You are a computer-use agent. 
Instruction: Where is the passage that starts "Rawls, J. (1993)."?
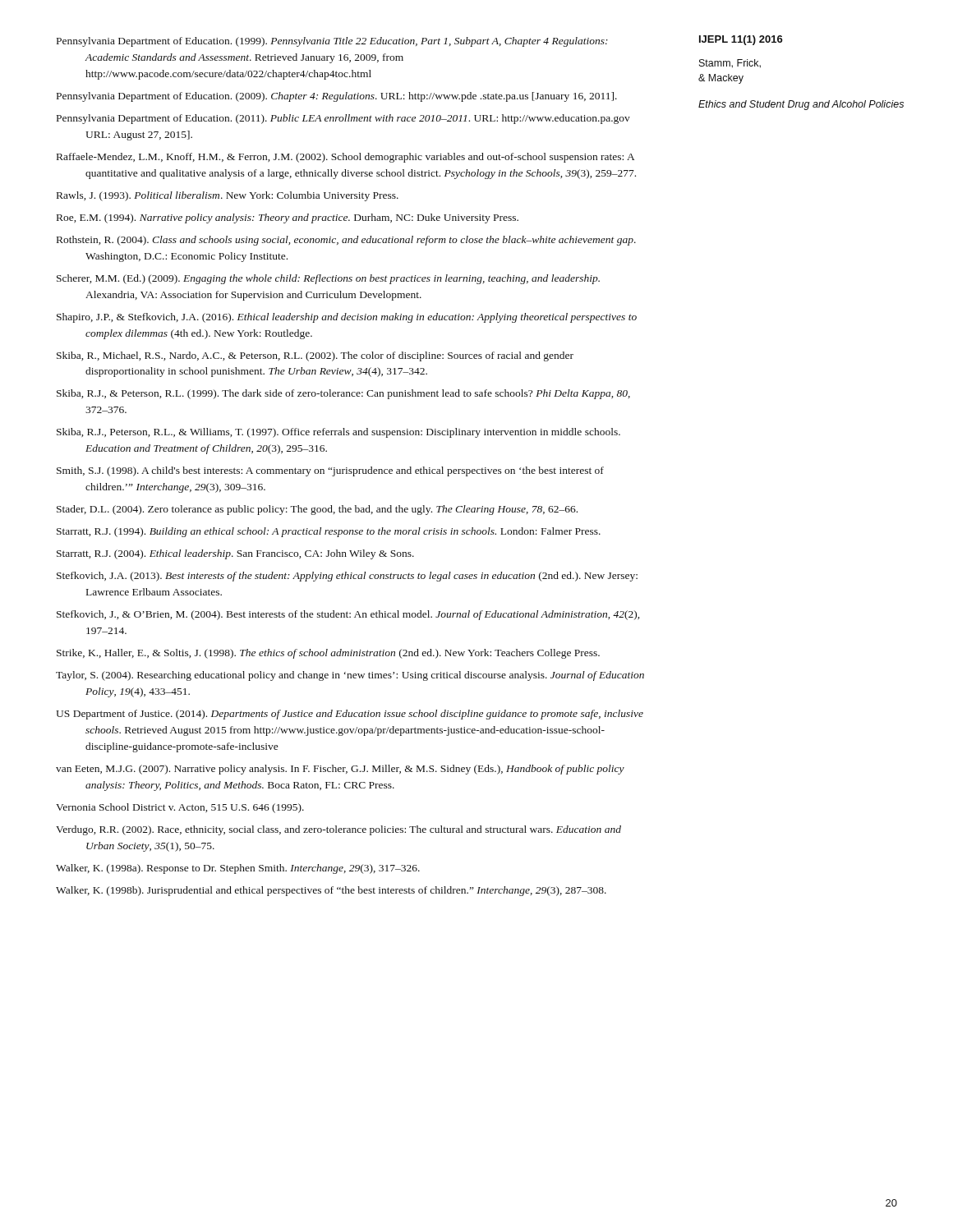click(227, 195)
